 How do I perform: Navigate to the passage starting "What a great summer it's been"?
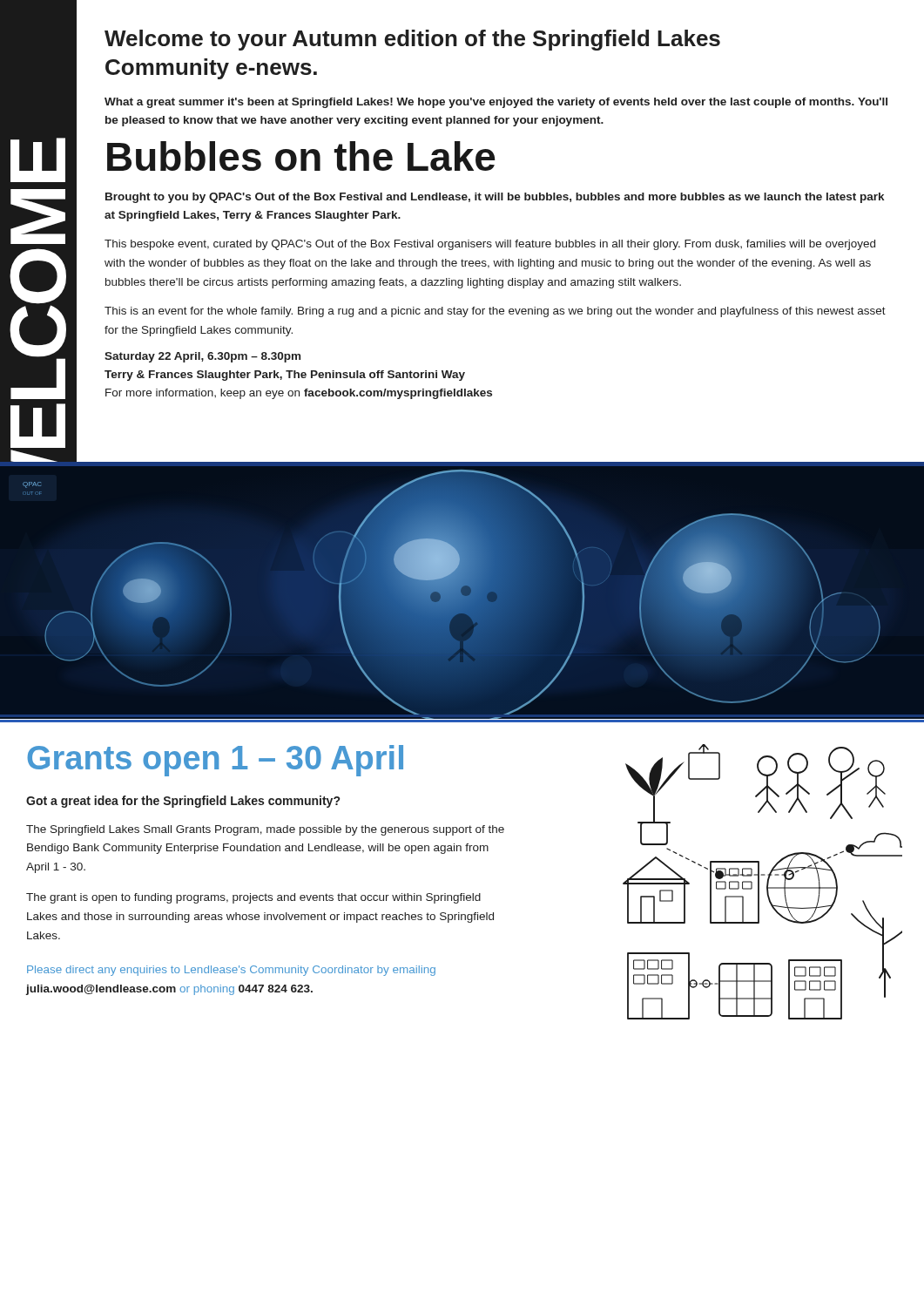[x=496, y=111]
